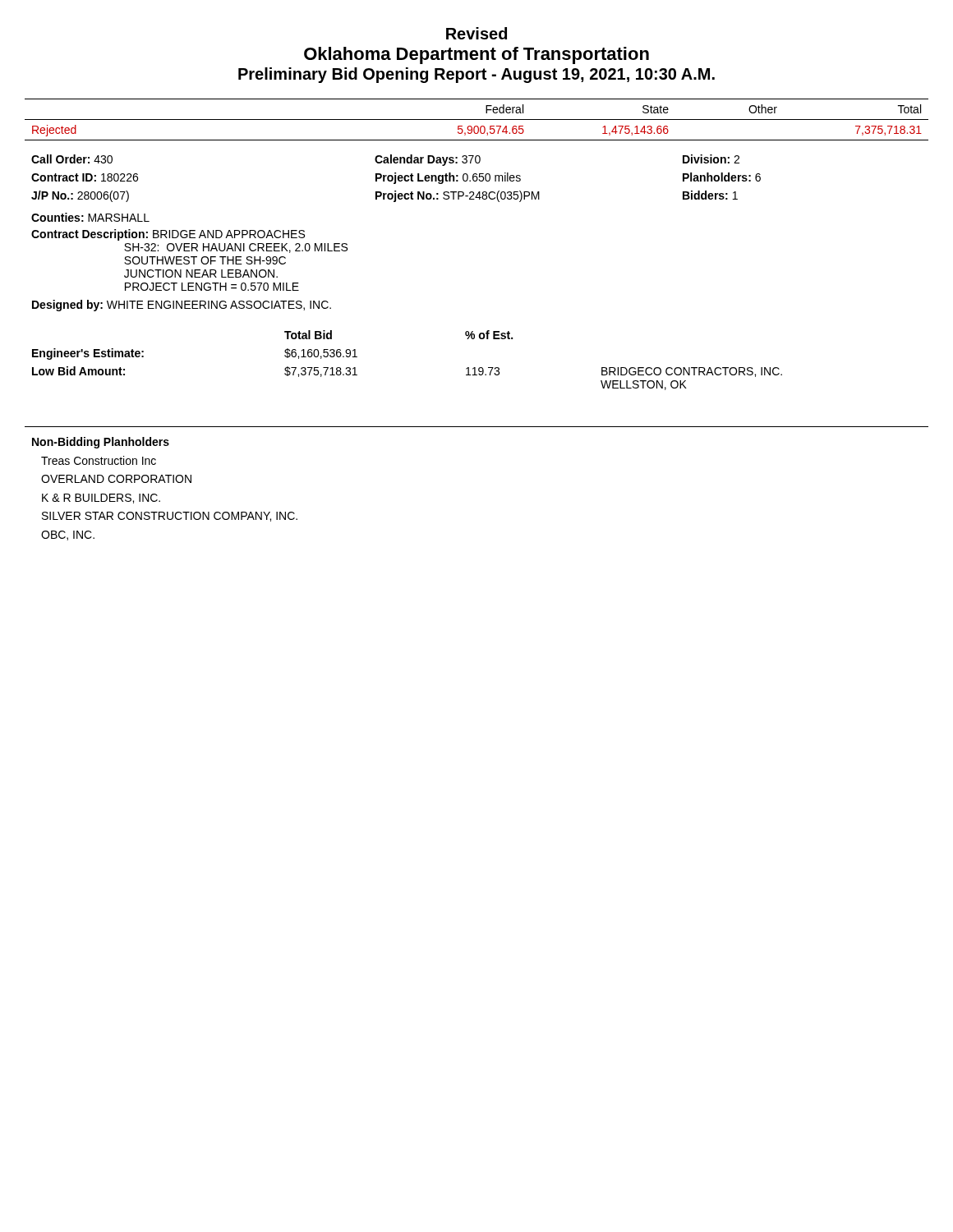Where is the passage that starts "Contract Description: BRIDGE"?
The image size is (953, 1232).
(190, 260)
